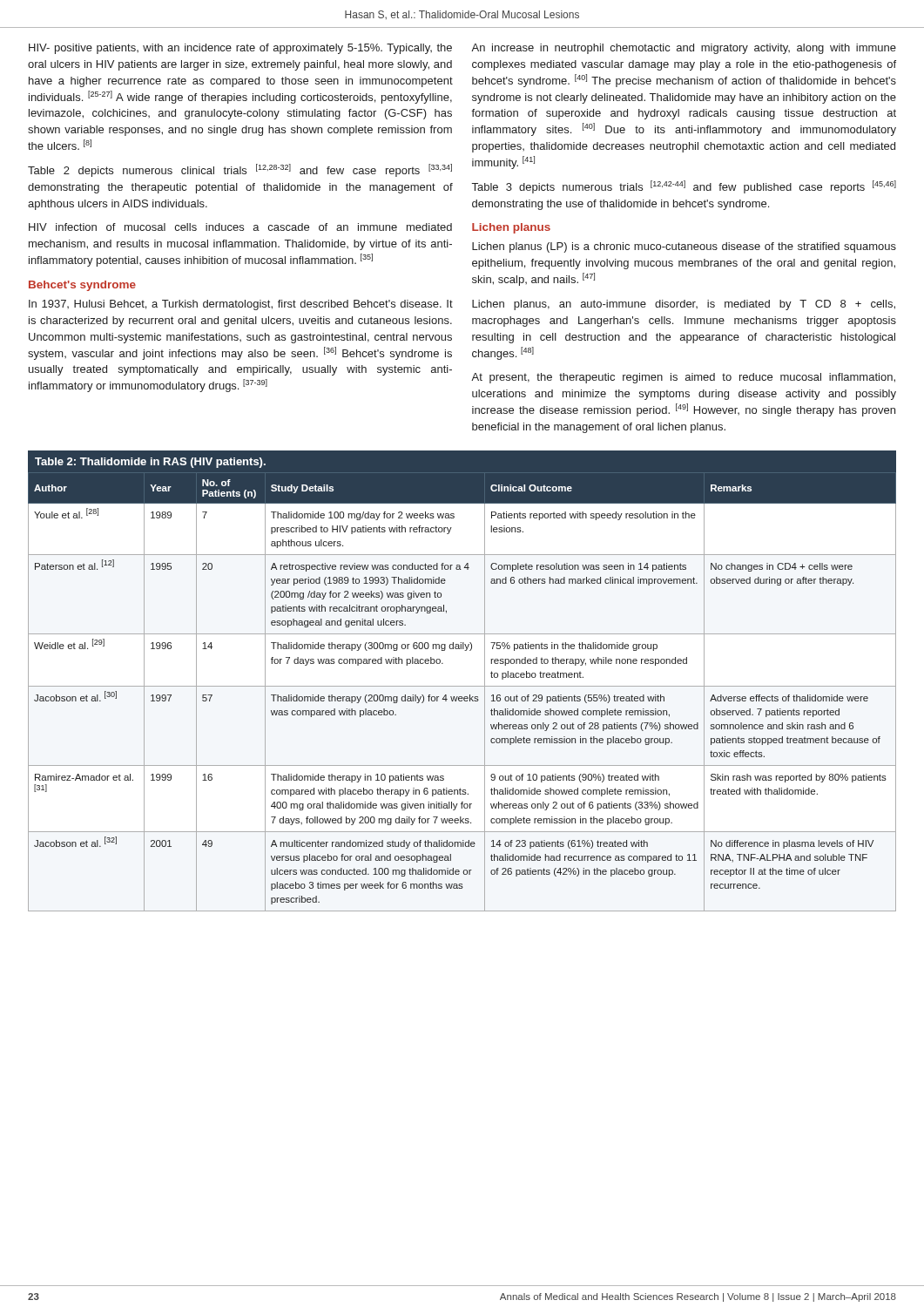The width and height of the screenshot is (924, 1307).
Task: Point to the text starting "Lichen planus (LP) is"
Action: click(x=684, y=264)
